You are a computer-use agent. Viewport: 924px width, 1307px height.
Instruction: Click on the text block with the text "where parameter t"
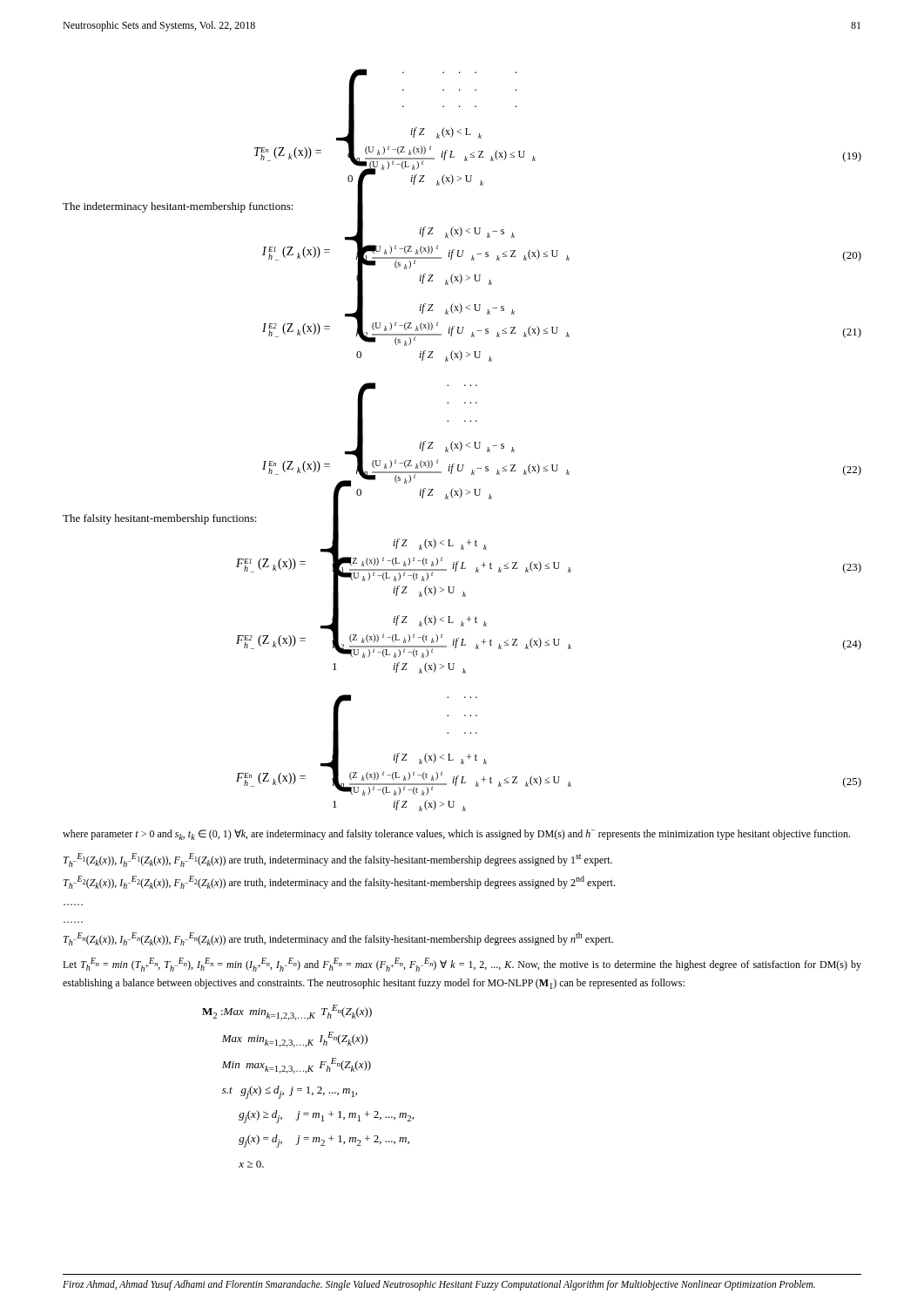click(x=457, y=834)
